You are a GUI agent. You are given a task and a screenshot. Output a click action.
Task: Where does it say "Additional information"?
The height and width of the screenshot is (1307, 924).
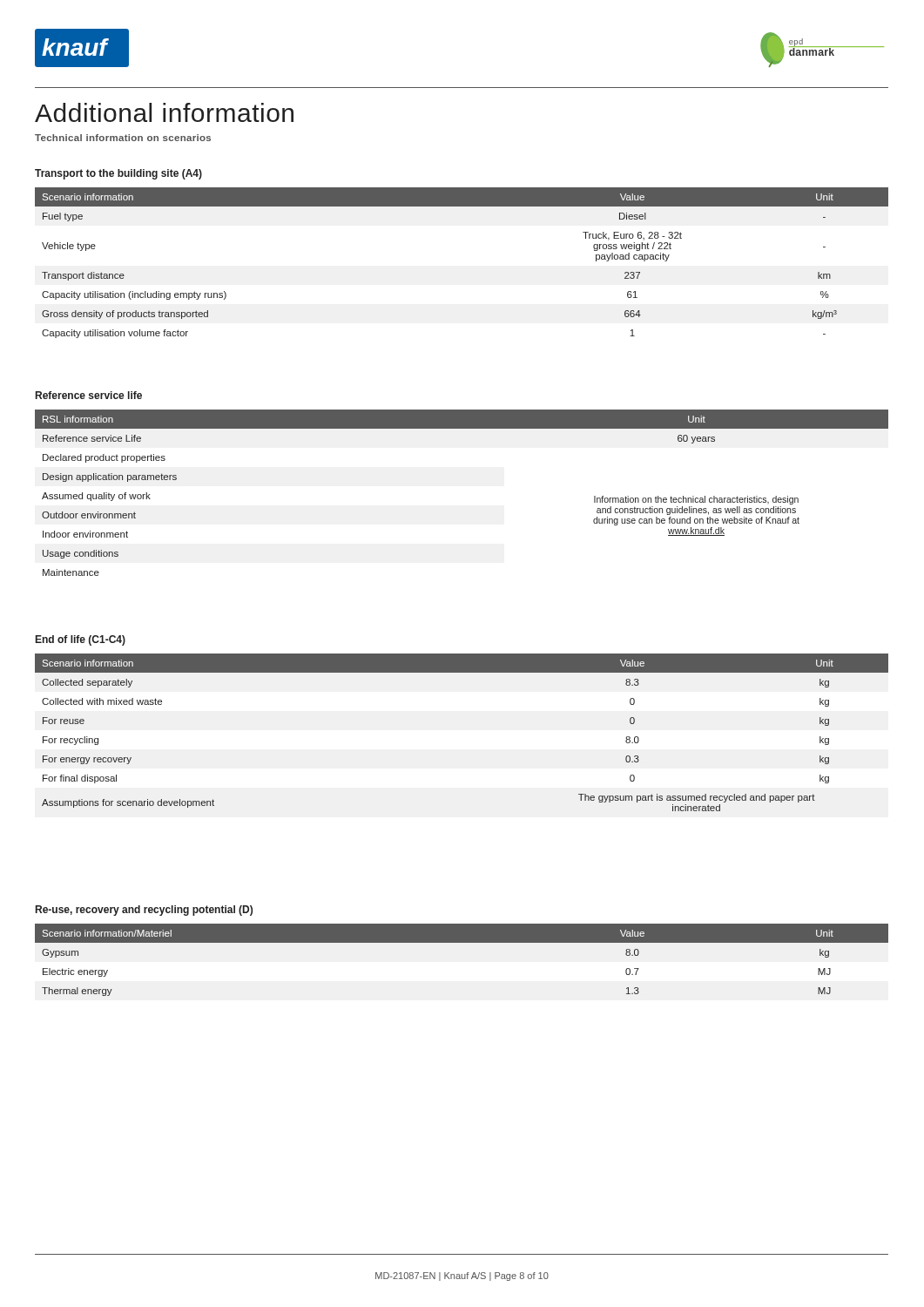coord(165,113)
